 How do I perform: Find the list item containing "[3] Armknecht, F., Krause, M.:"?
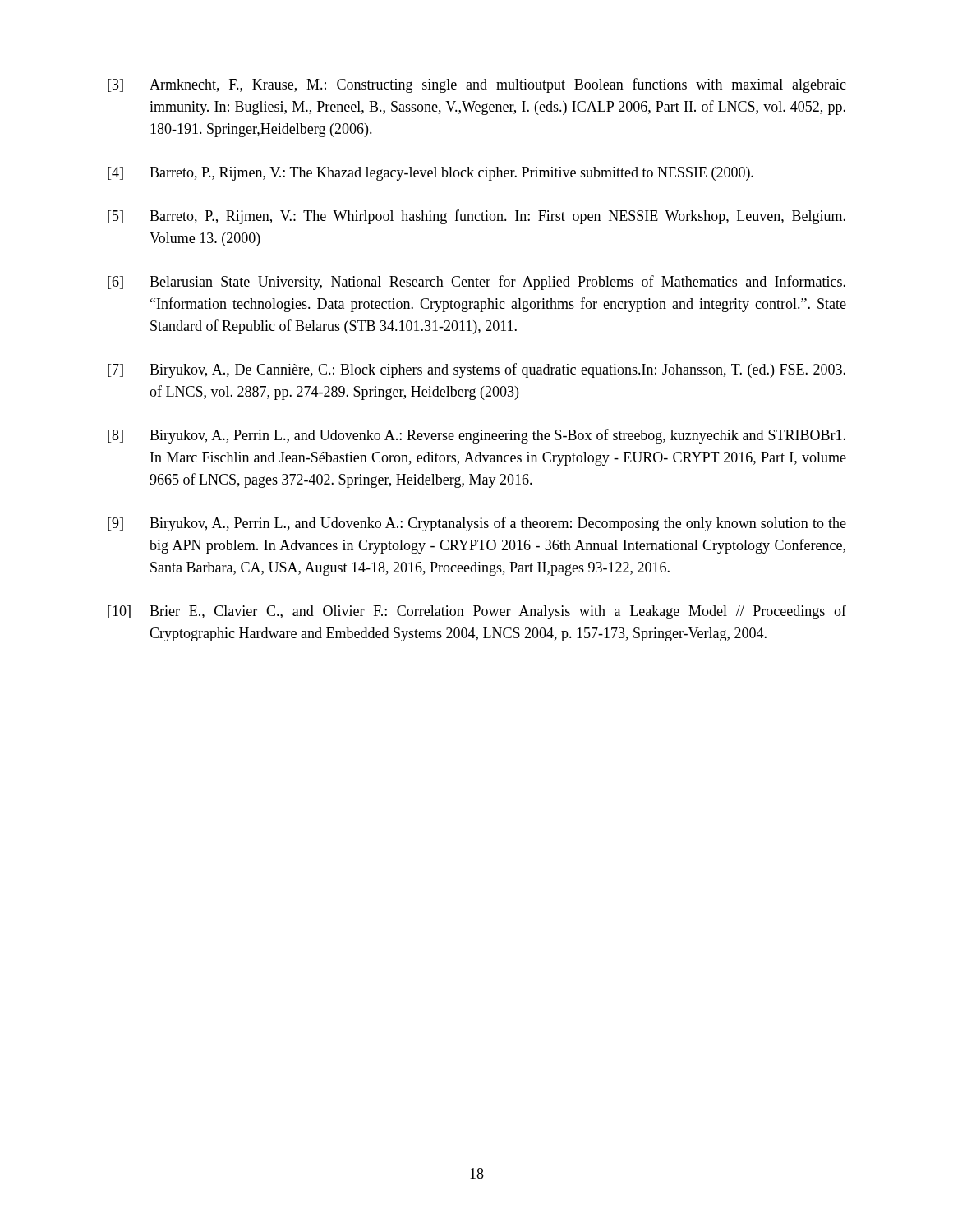coord(476,107)
